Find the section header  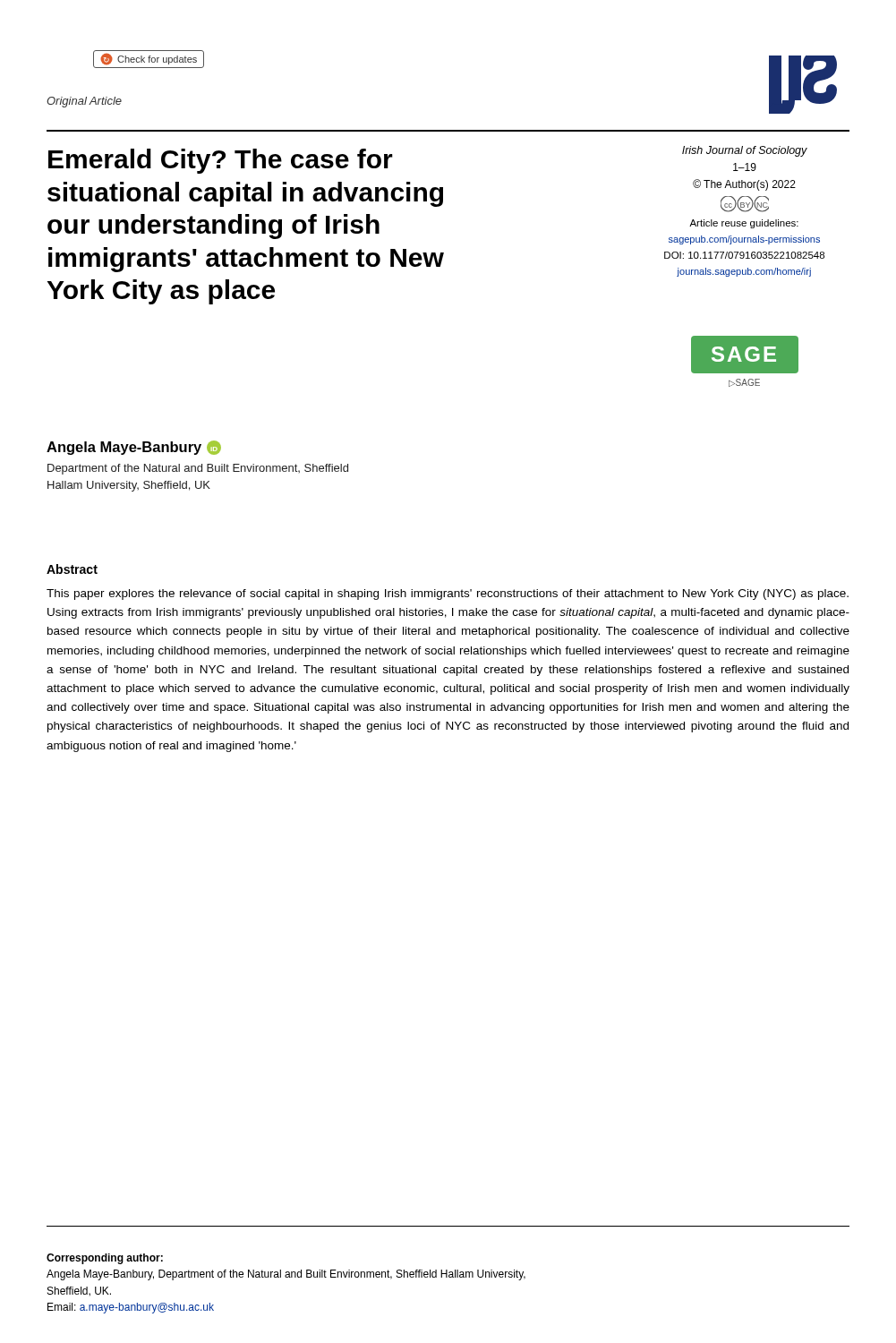click(72, 569)
